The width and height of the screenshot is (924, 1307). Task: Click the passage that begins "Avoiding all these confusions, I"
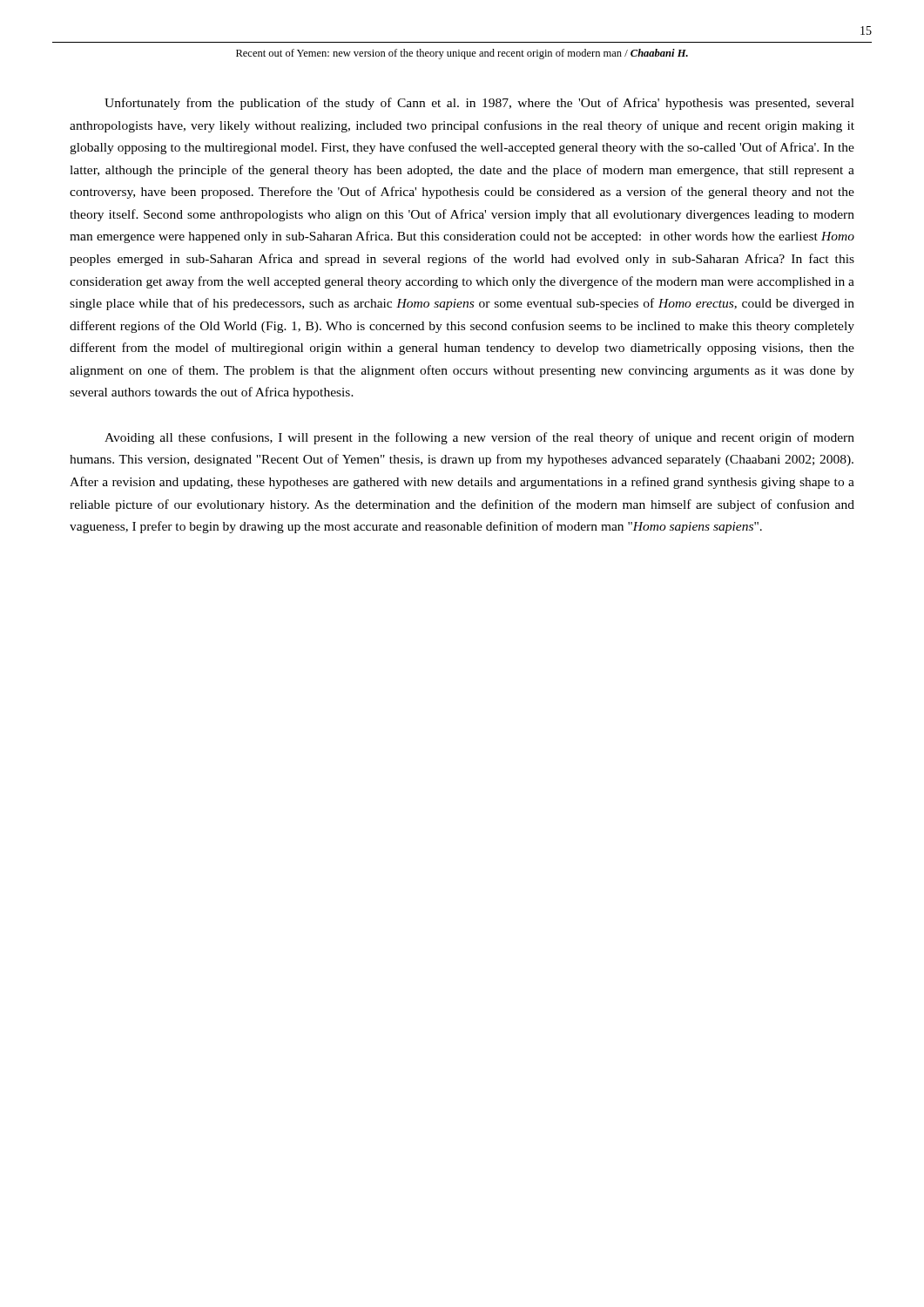point(462,481)
